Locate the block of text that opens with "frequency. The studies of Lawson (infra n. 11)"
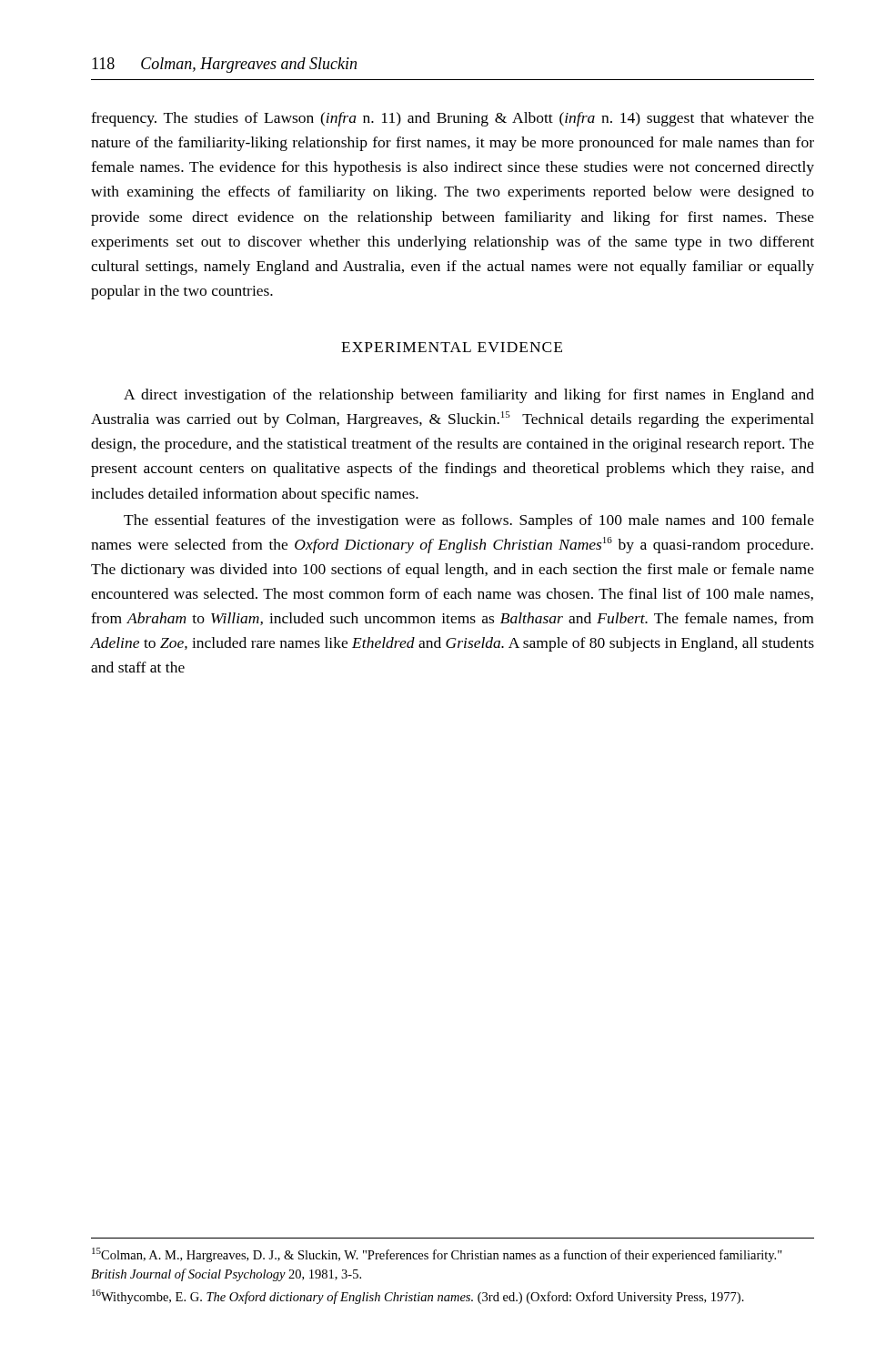The image size is (896, 1365). pos(453,204)
